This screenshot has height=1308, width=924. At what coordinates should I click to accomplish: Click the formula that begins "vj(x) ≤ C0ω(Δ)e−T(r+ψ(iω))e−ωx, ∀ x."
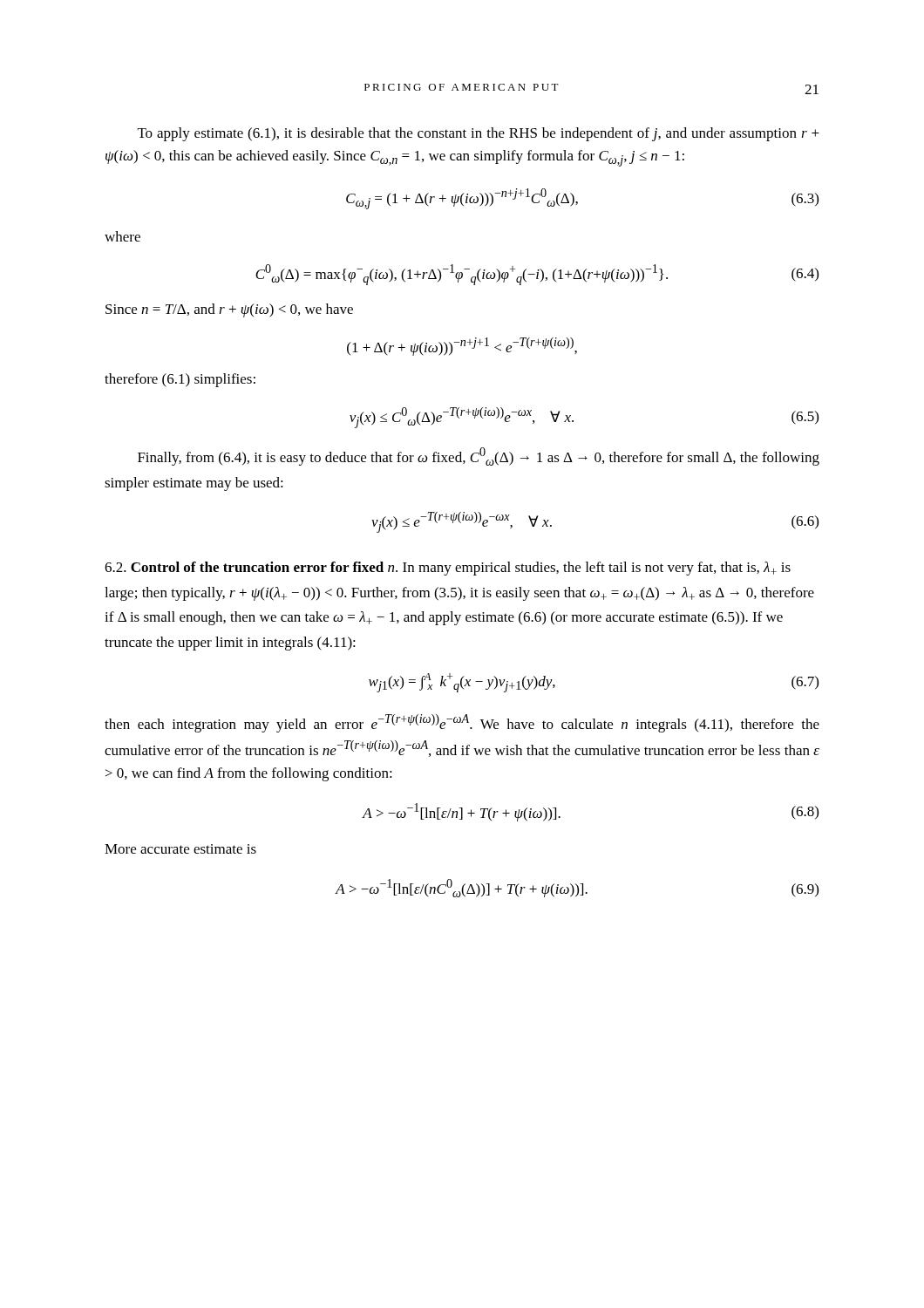coord(584,417)
